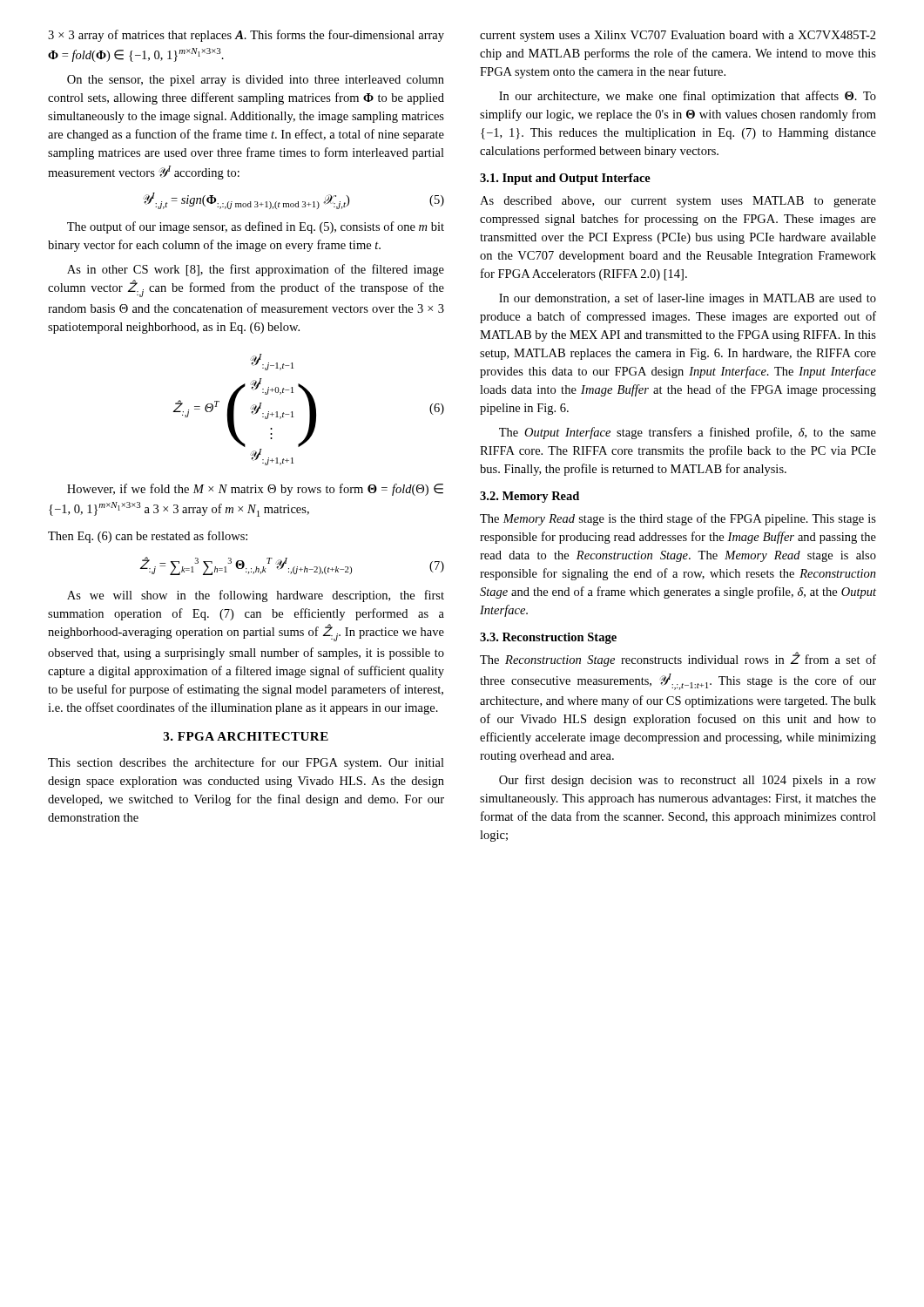
Task: Click where it says "3.1. Input and Output Interface"
Action: (x=565, y=179)
